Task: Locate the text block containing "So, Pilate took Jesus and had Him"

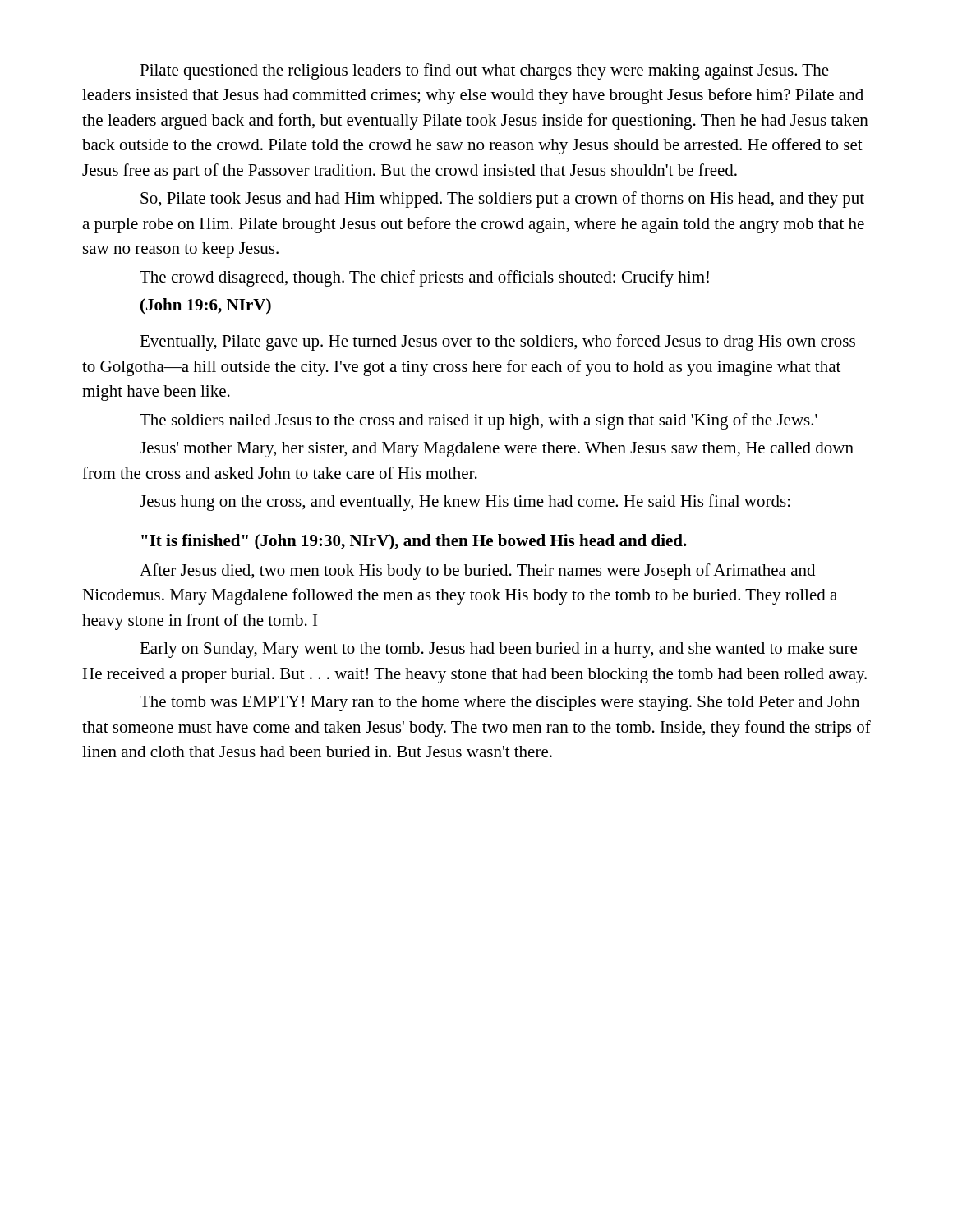Action: [x=476, y=223]
